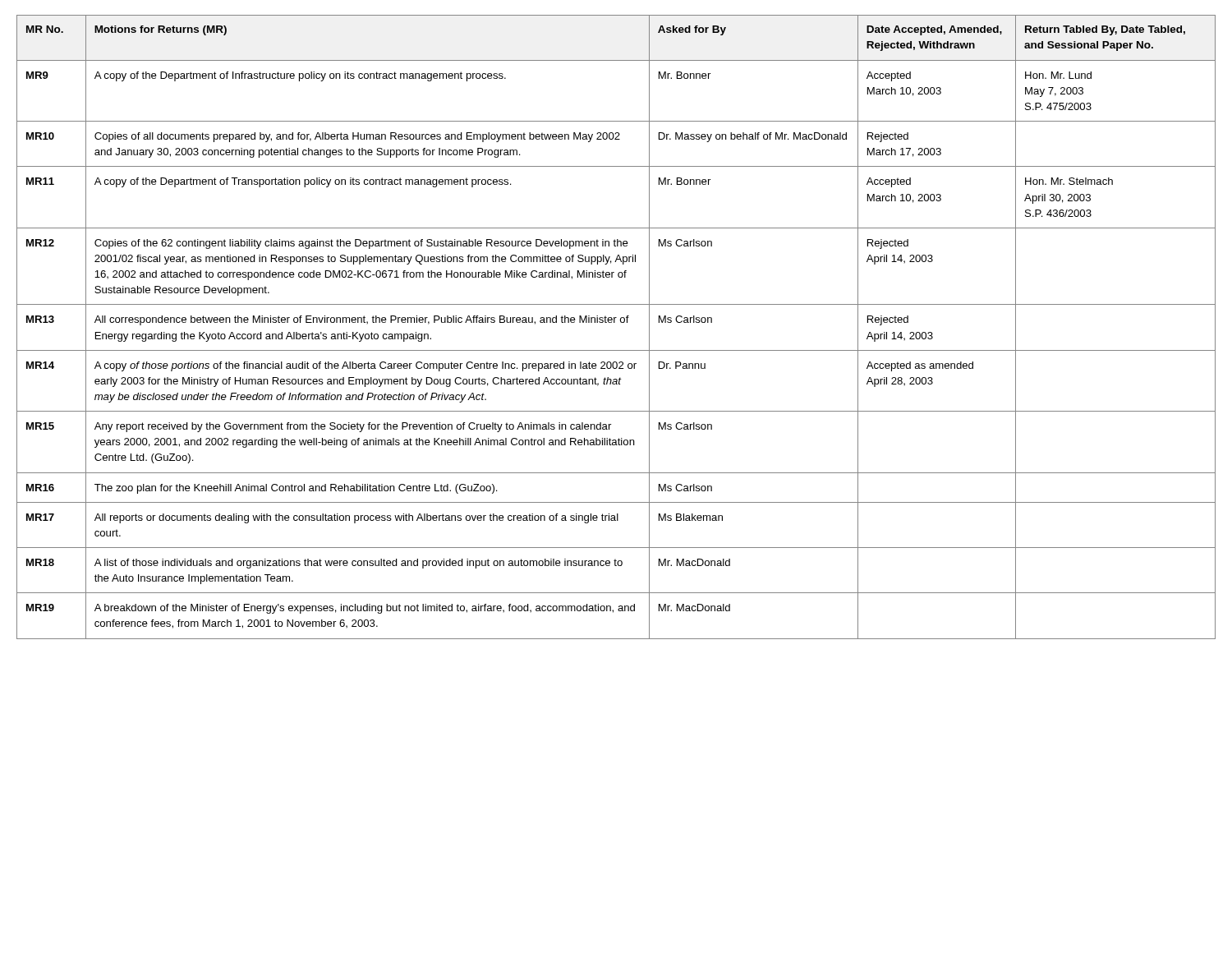1232x953 pixels.
Task: Select the table that reads "Dr. Massey on behalf"
Action: tap(616, 327)
